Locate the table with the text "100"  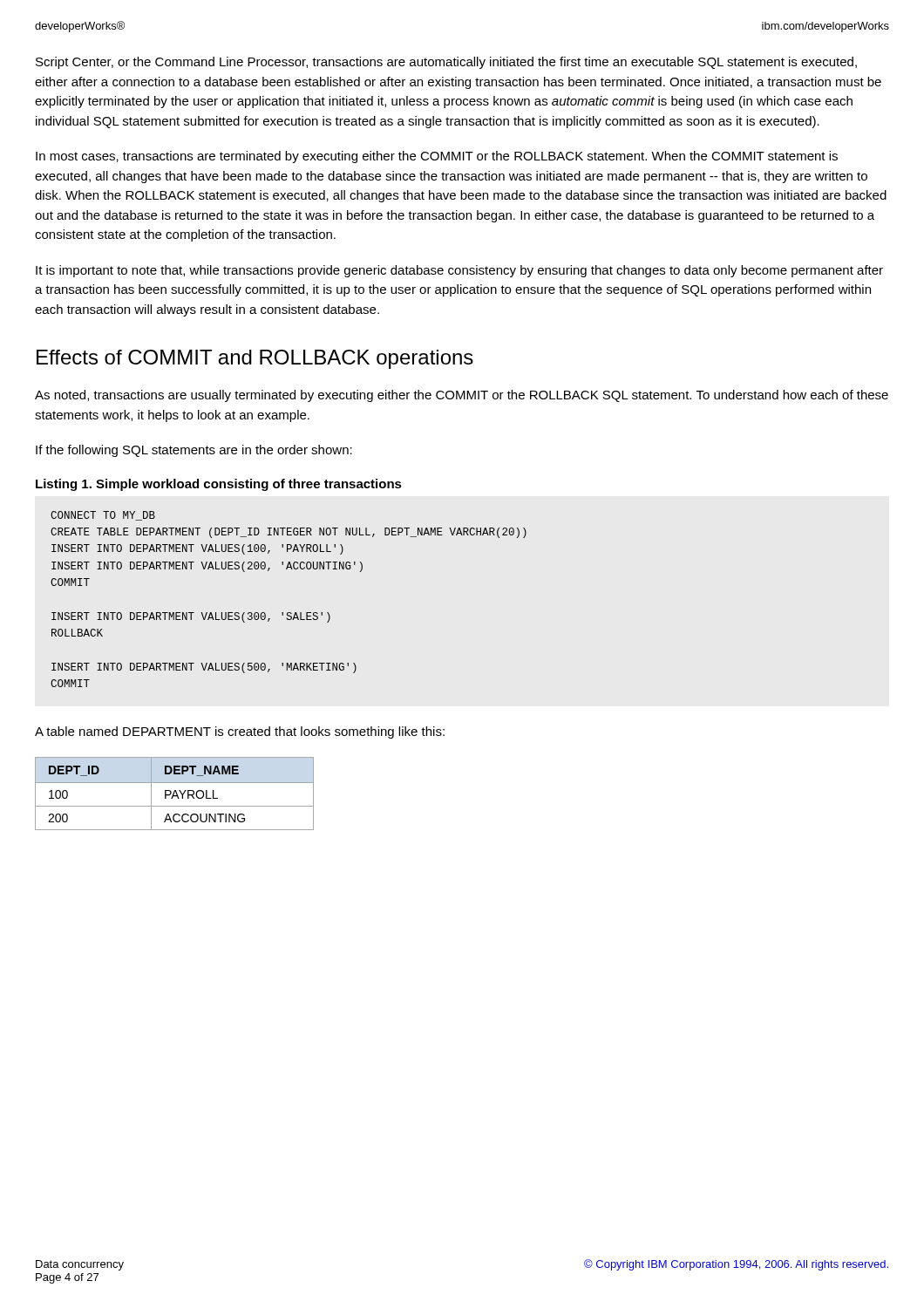462,794
